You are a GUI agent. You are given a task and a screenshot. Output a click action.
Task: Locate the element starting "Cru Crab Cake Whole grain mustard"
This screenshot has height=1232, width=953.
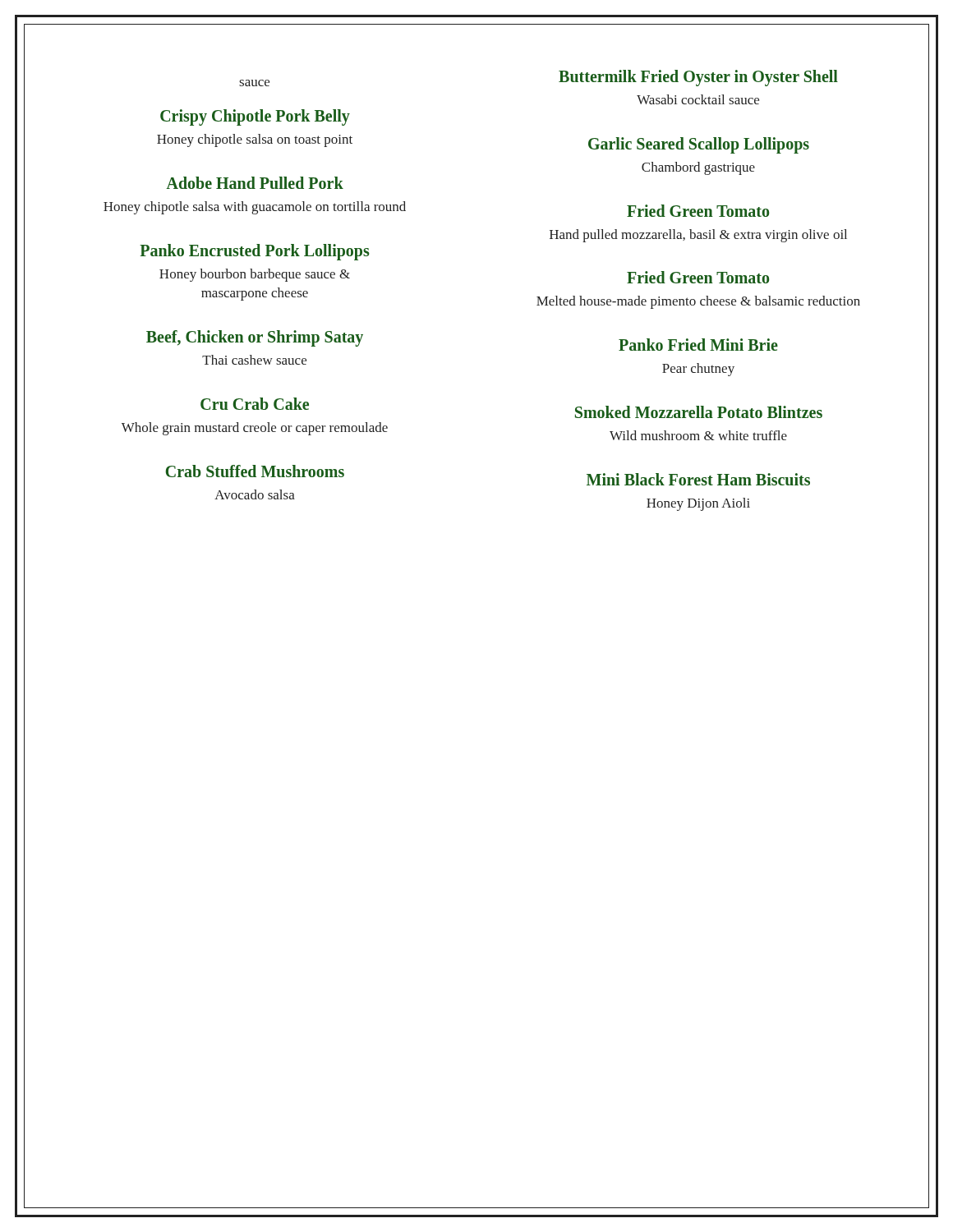tap(255, 415)
